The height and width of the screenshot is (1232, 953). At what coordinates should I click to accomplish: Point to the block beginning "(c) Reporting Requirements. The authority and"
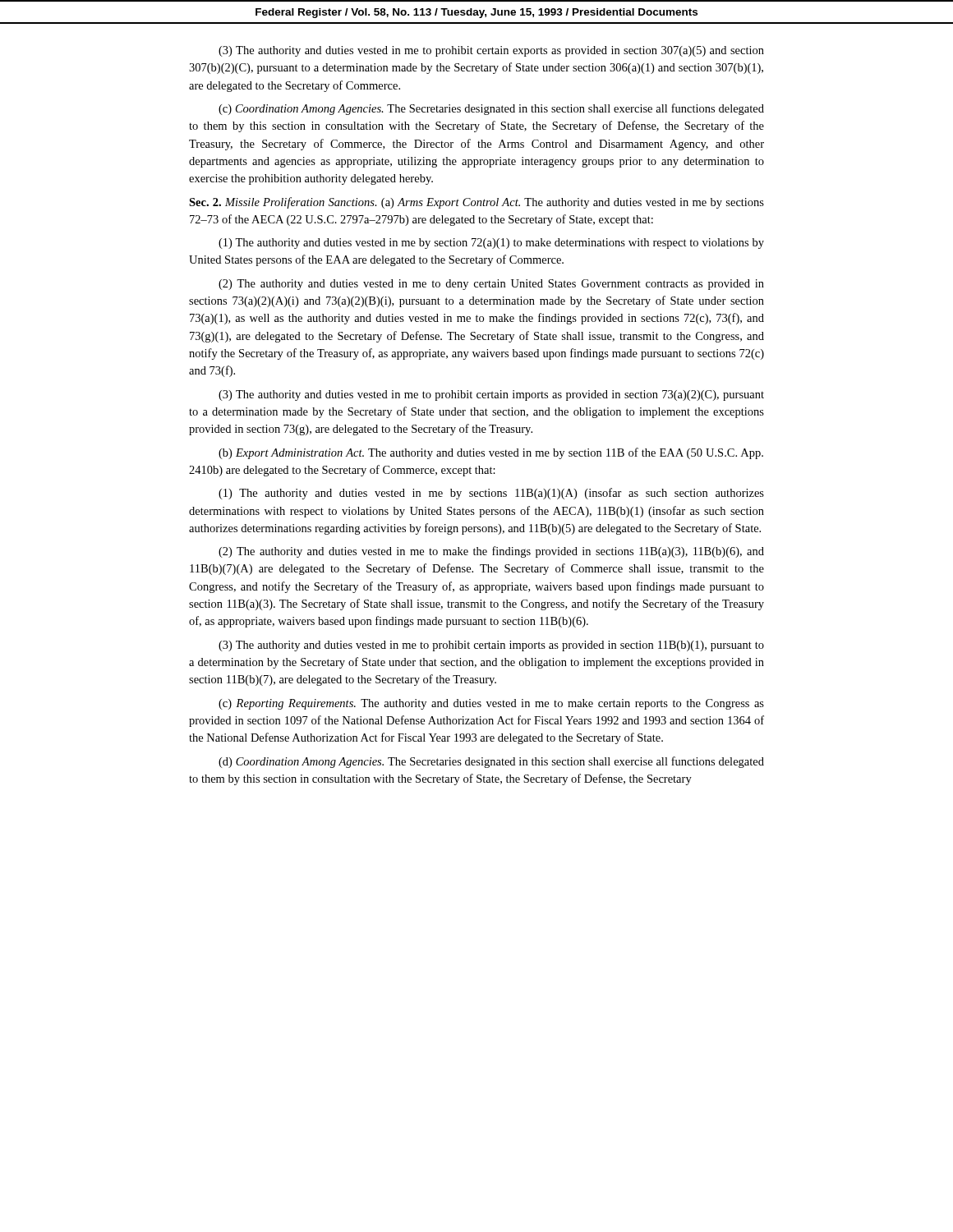pyautogui.click(x=476, y=721)
